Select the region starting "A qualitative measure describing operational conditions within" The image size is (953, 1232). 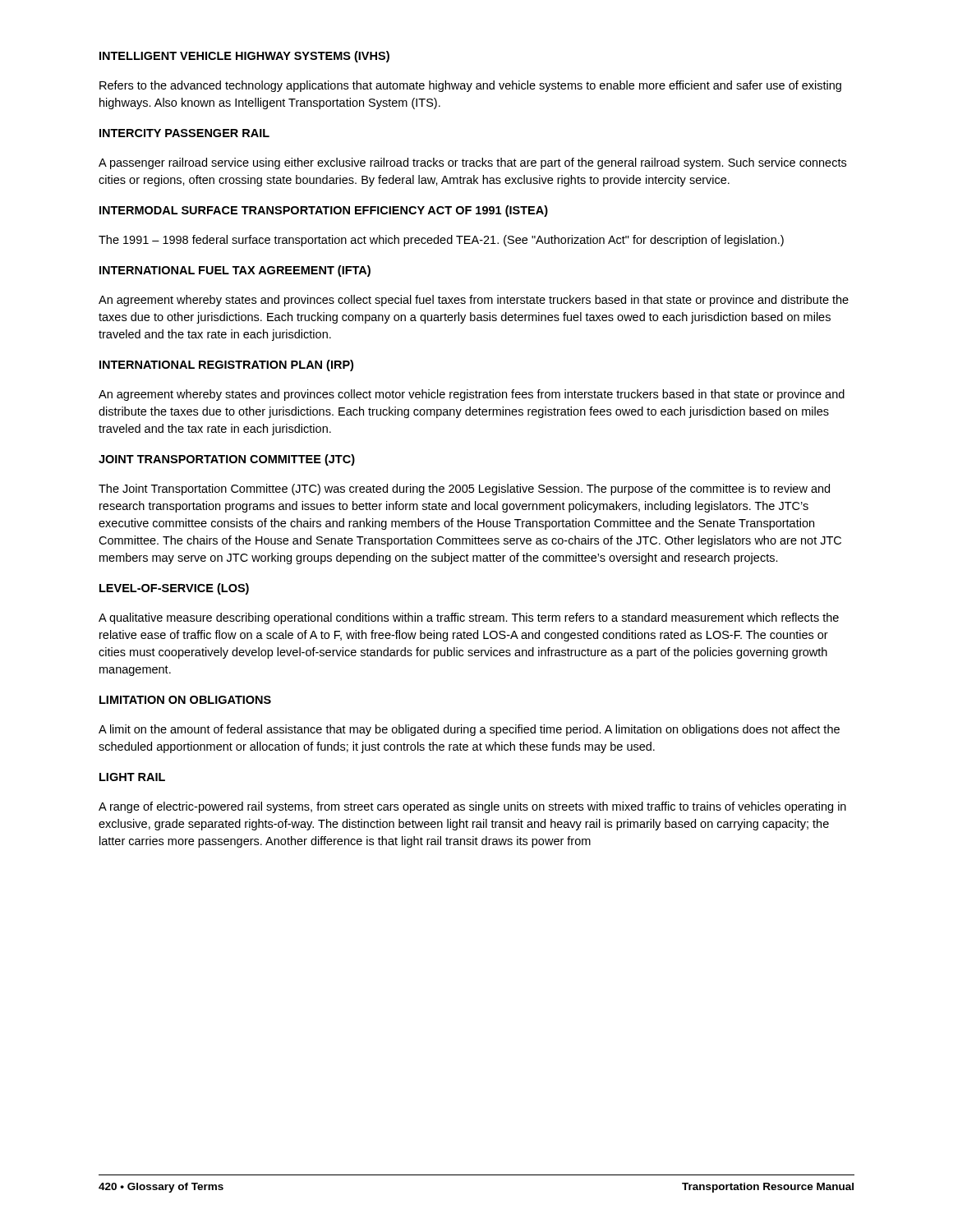[476, 644]
